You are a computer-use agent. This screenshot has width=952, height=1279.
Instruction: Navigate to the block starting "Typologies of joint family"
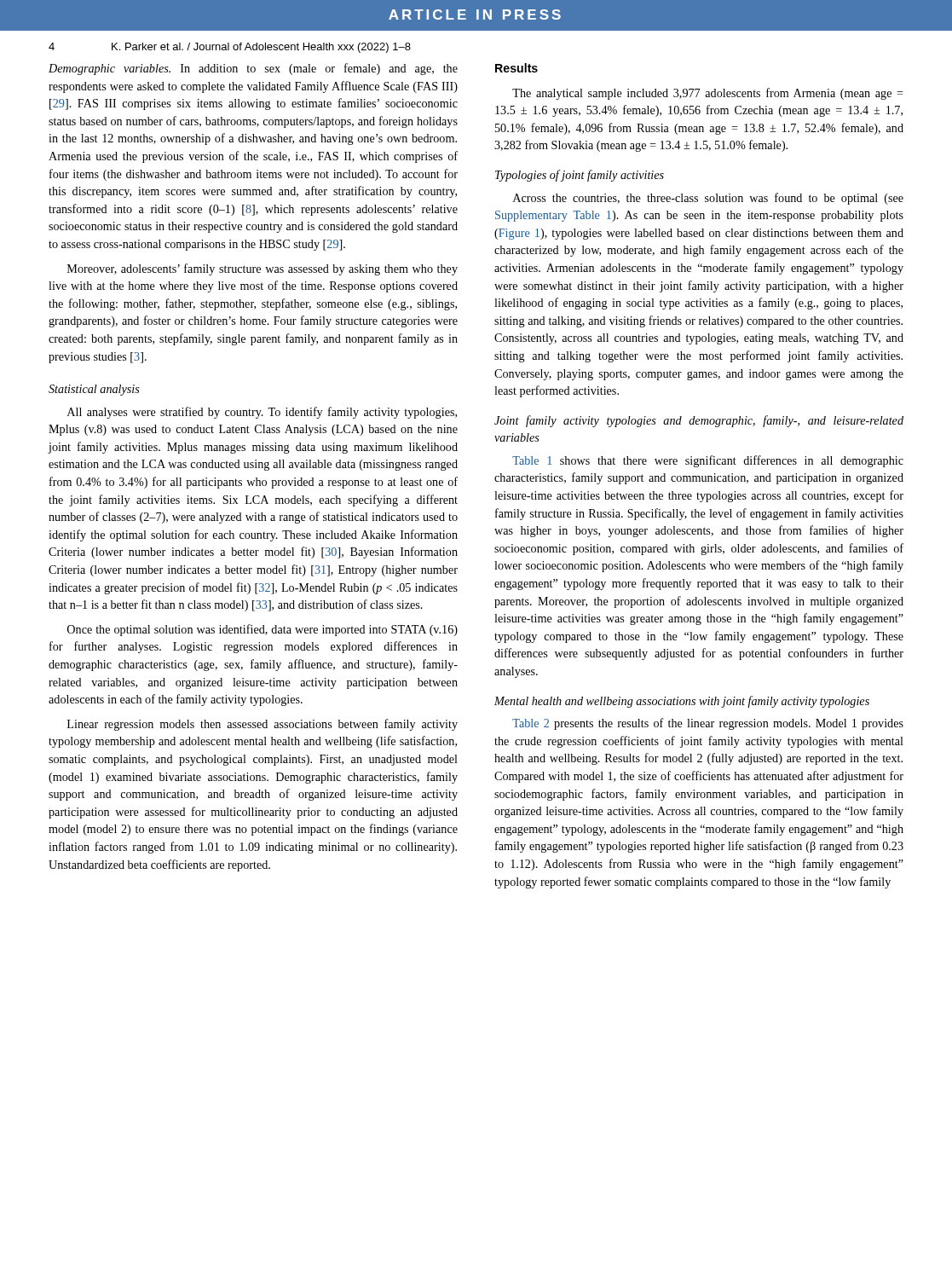pos(580,176)
